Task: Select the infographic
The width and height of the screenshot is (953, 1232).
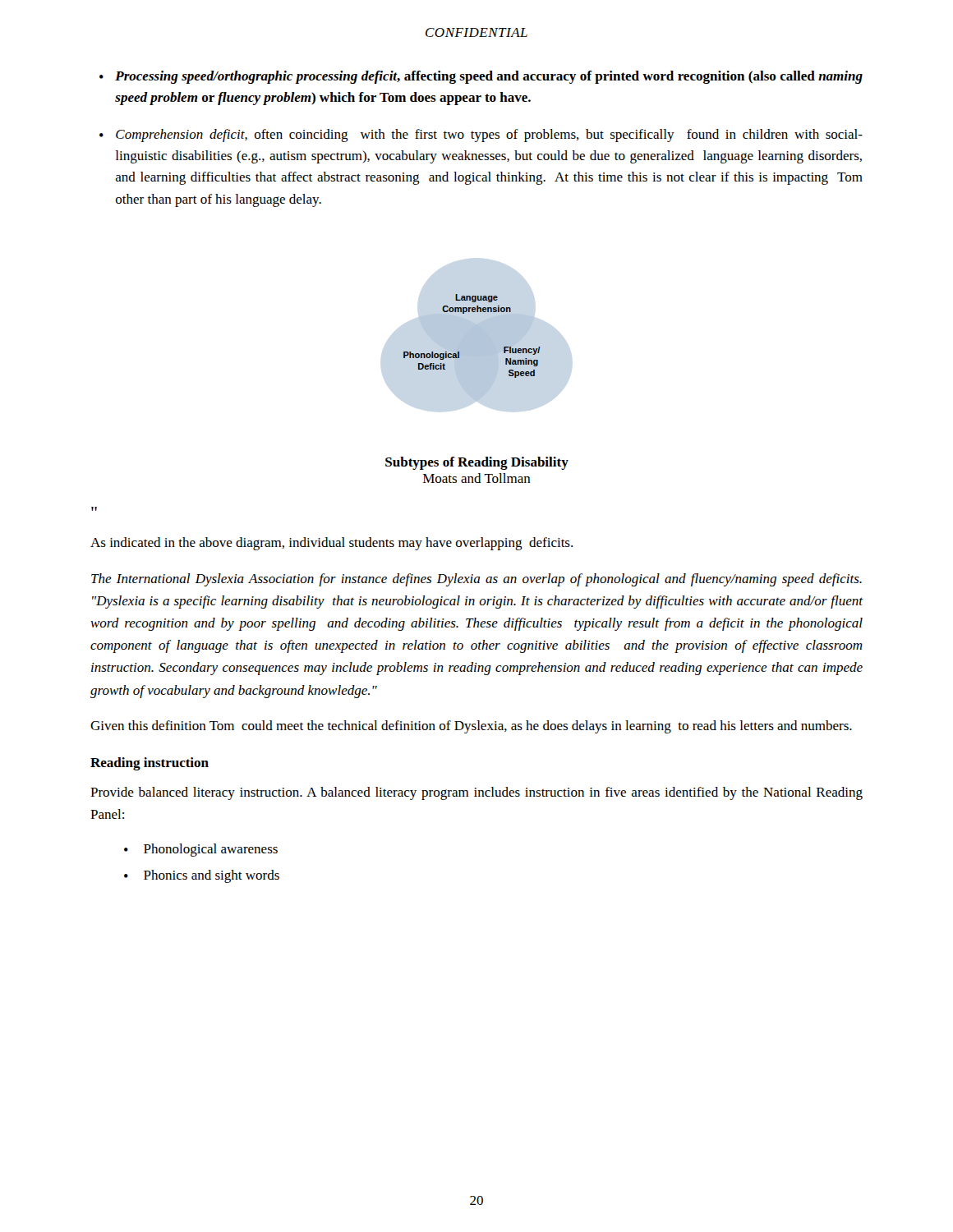Action: point(476,338)
